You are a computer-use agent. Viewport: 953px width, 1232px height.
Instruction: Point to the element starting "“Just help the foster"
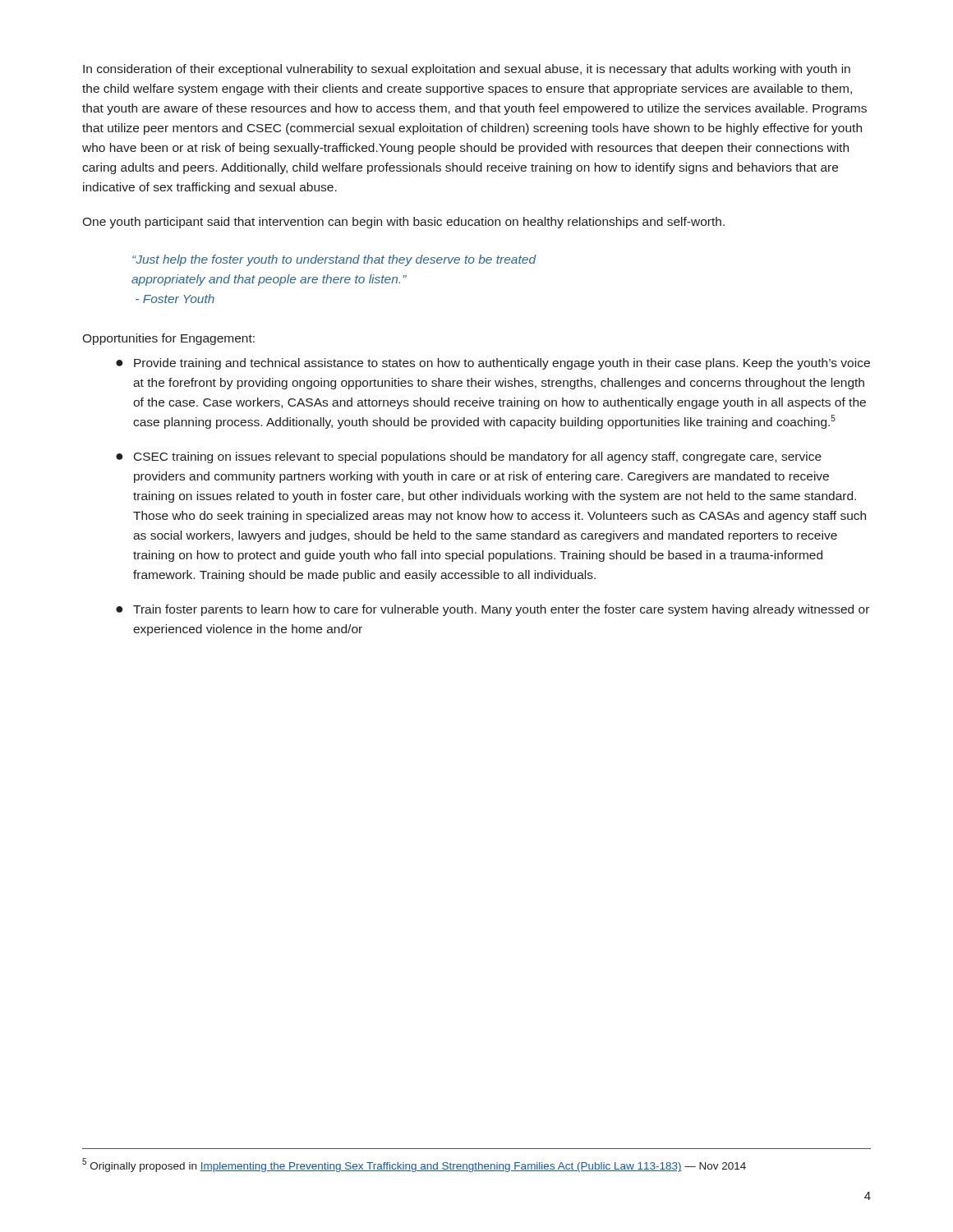pos(334,279)
